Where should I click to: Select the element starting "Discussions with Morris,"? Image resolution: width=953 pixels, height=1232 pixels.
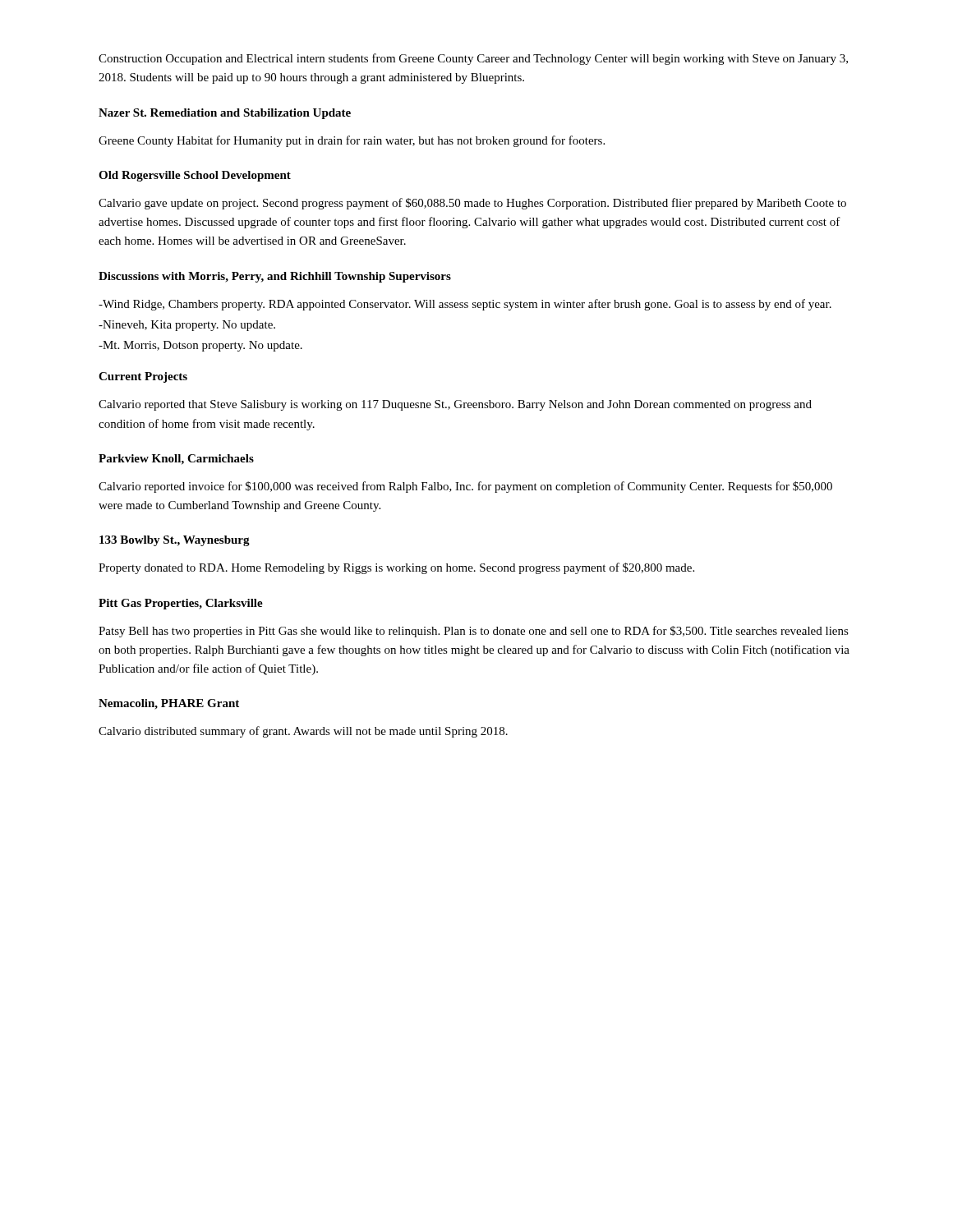tap(275, 276)
